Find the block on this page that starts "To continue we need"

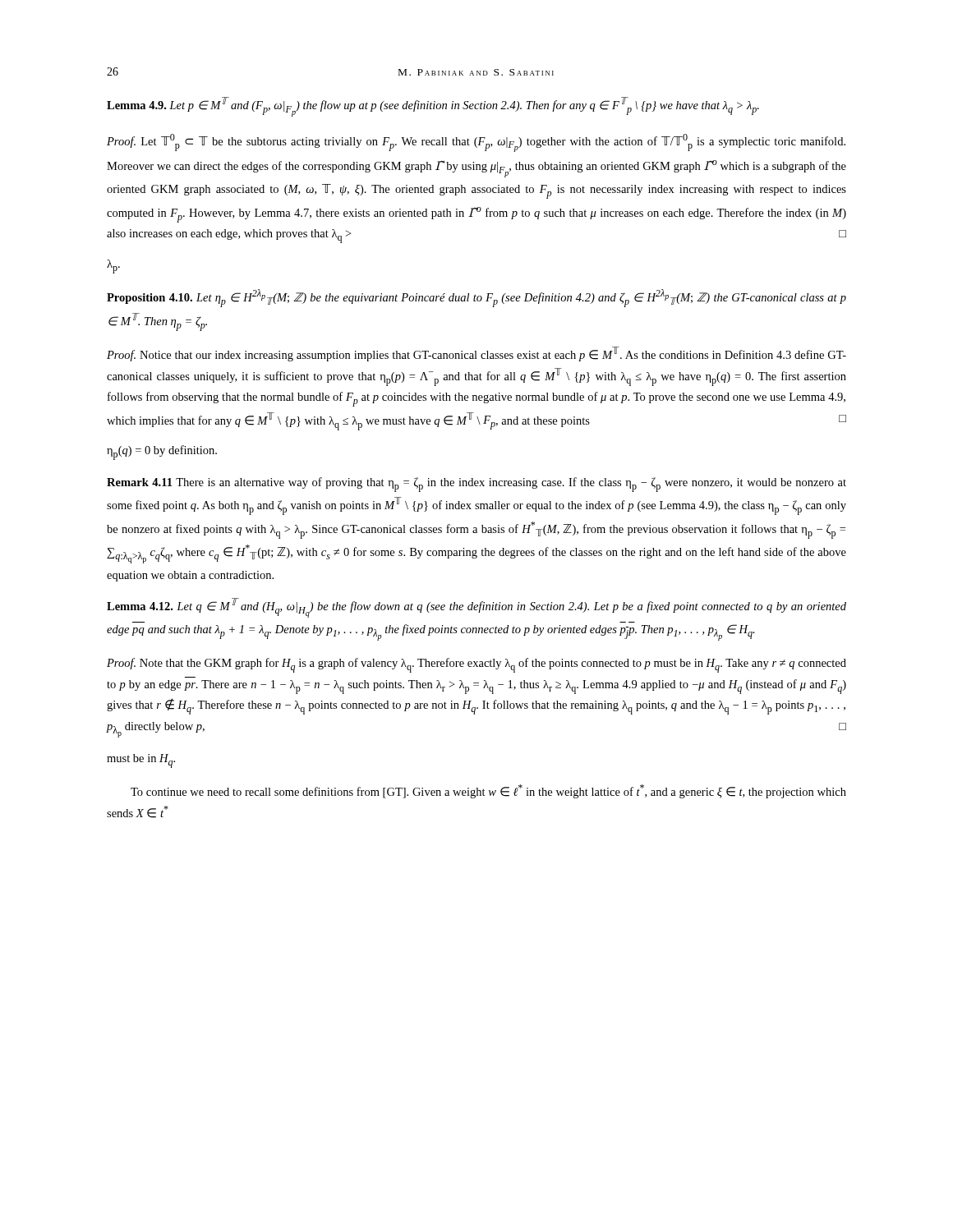(476, 801)
